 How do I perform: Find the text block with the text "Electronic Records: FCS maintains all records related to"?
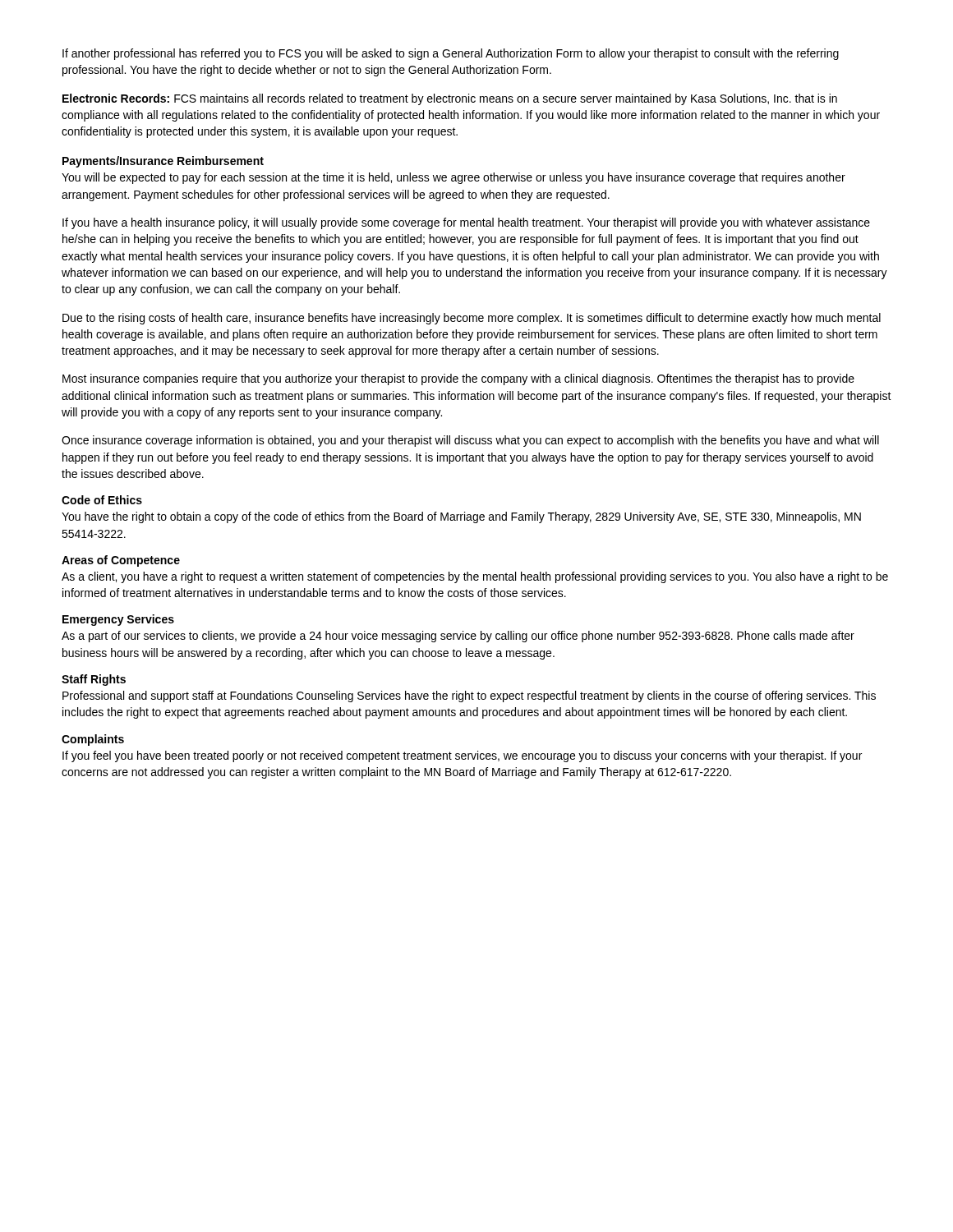tap(476, 115)
